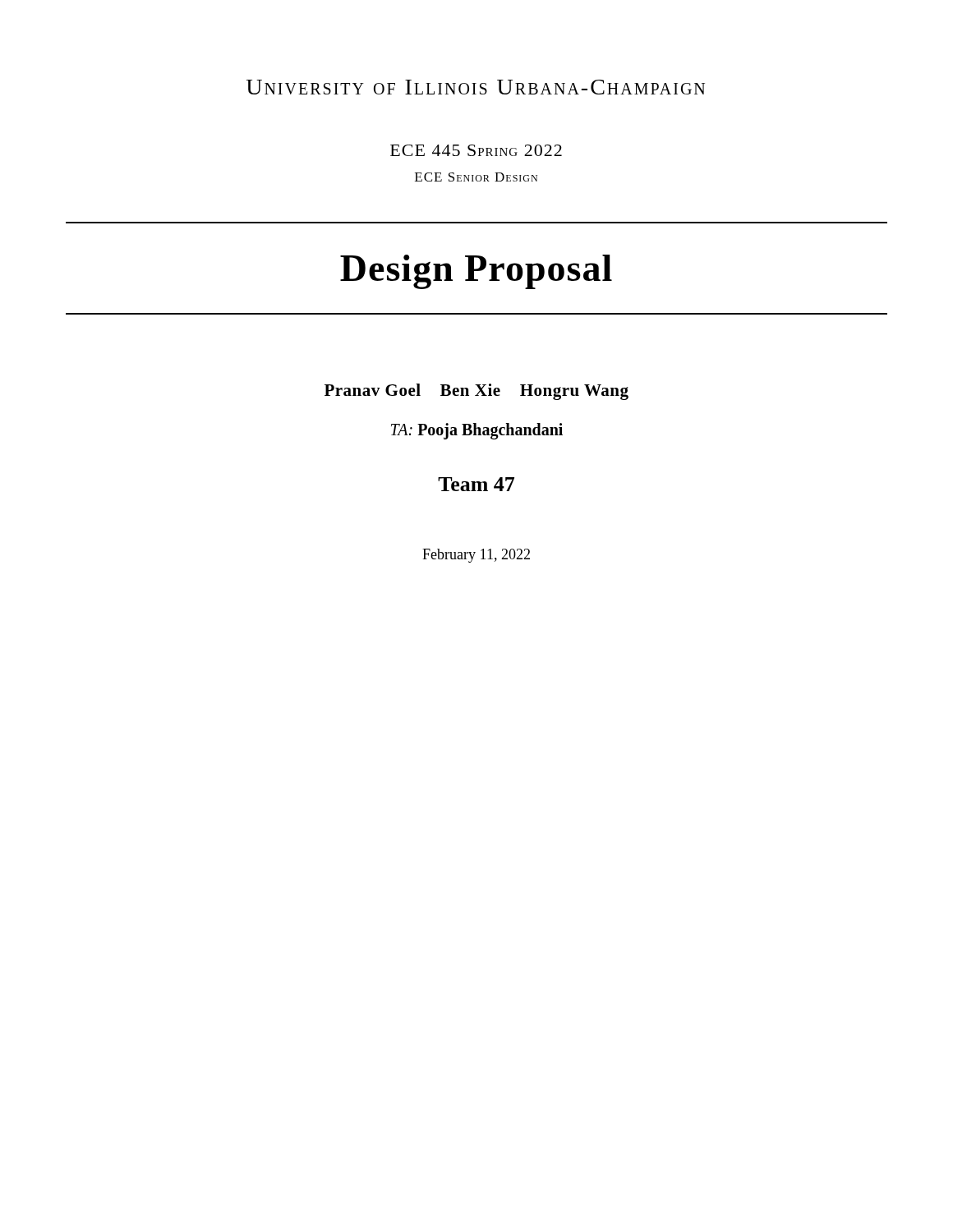Image resolution: width=953 pixels, height=1232 pixels.
Task: Select the block starting "February 11, 2022"
Action: click(476, 555)
